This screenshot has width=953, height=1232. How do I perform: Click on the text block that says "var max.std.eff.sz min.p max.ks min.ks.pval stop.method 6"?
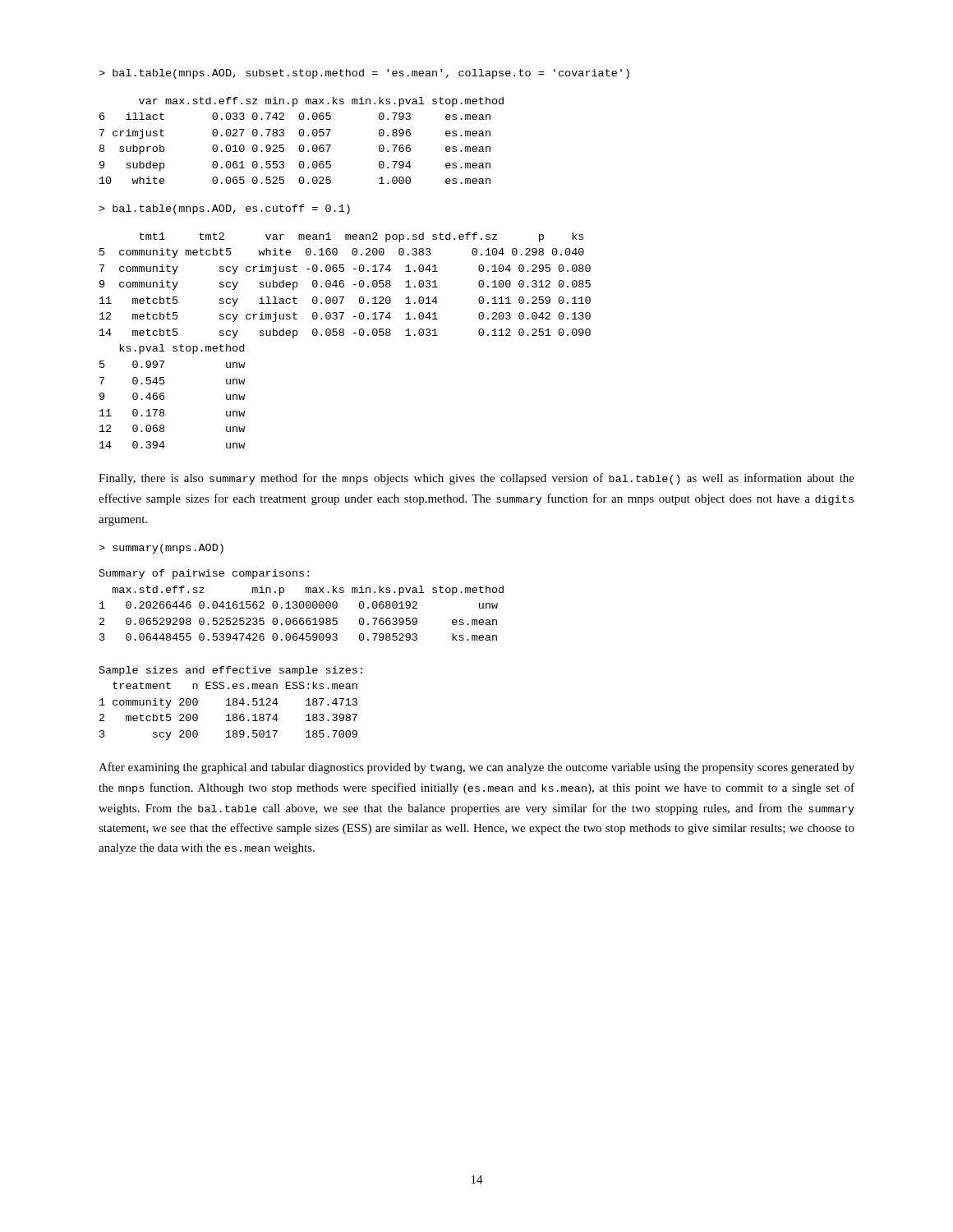[x=476, y=141]
